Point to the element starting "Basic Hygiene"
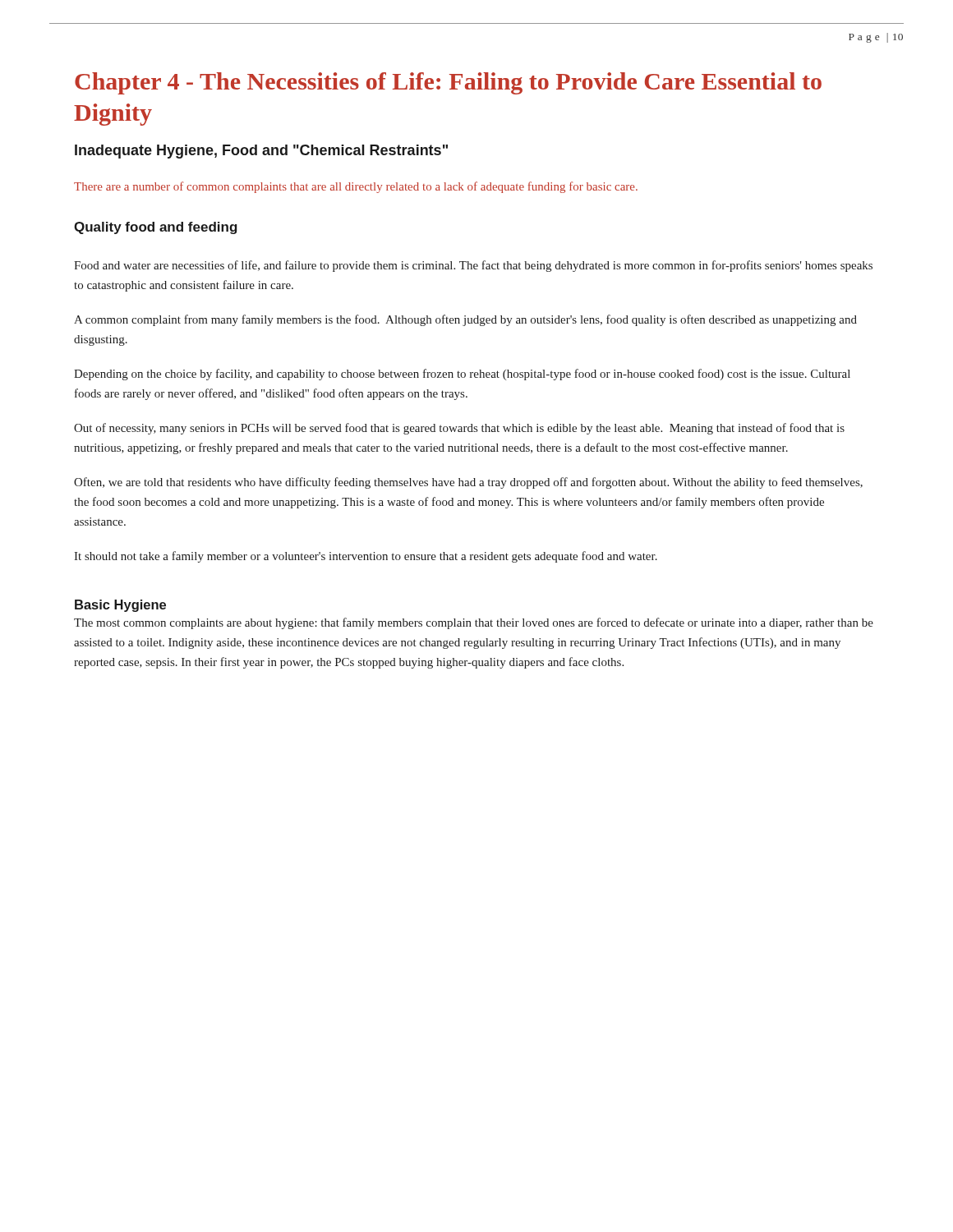 120,605
